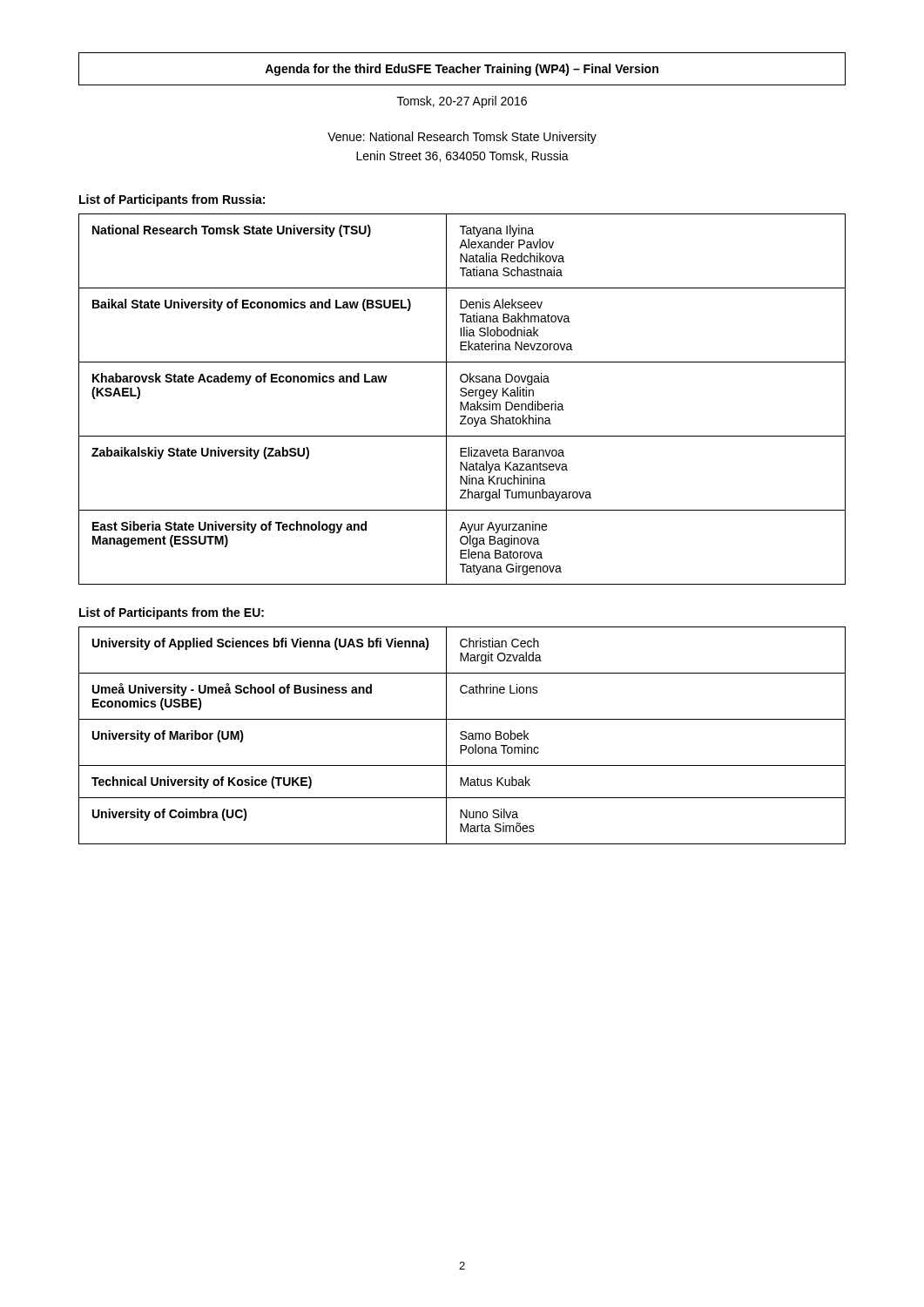Click on the table containing "Zabaikalskiy State University (ZabSU)"
Screen dimensions: 1307x924
click(462, 399)
